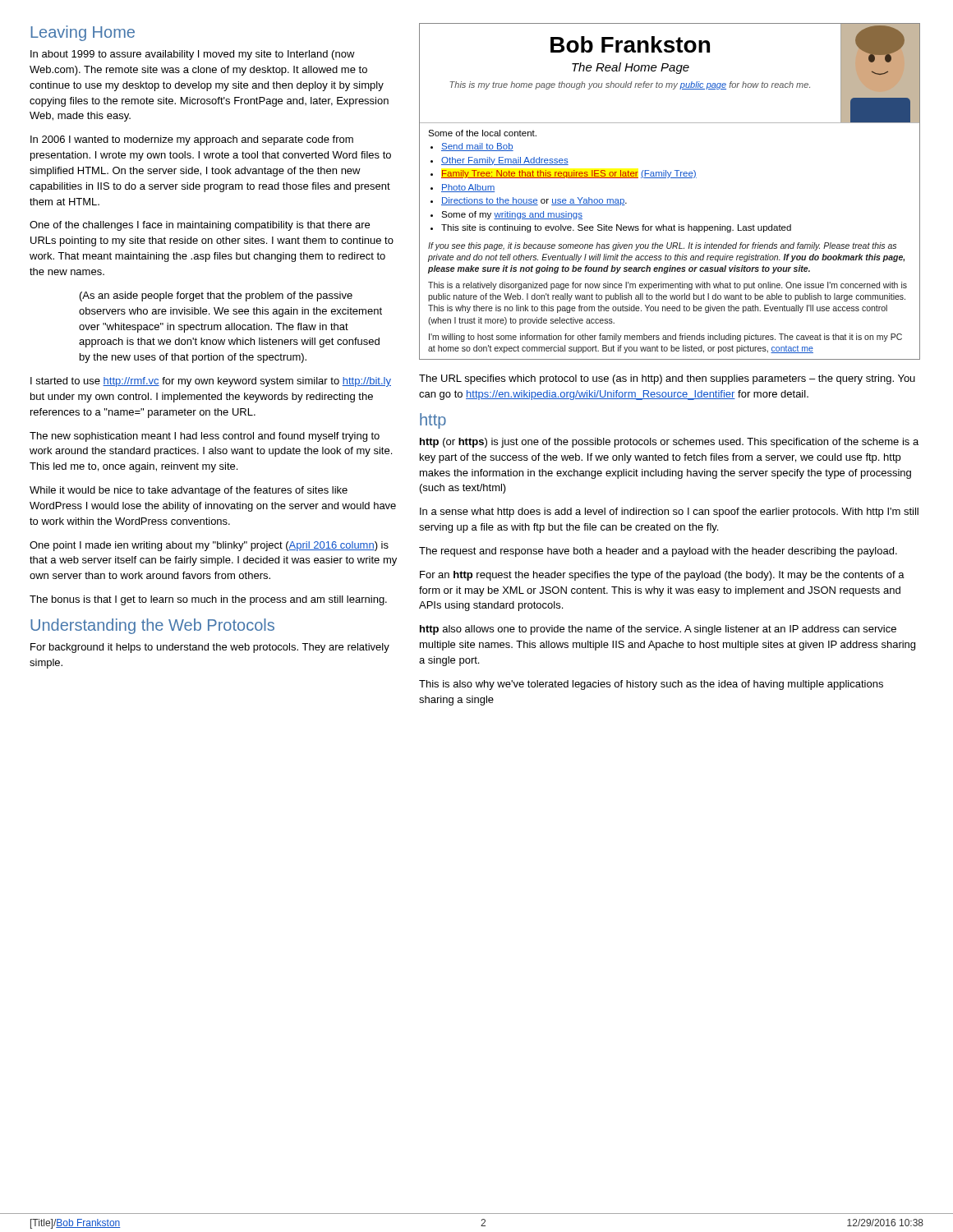Image resolution: width=953 pixels, height=1232 pixels.
Task: Locate the text block that says "The new sophistication meant I had less"
Action: pyautogui.click(x=214, y=452)
